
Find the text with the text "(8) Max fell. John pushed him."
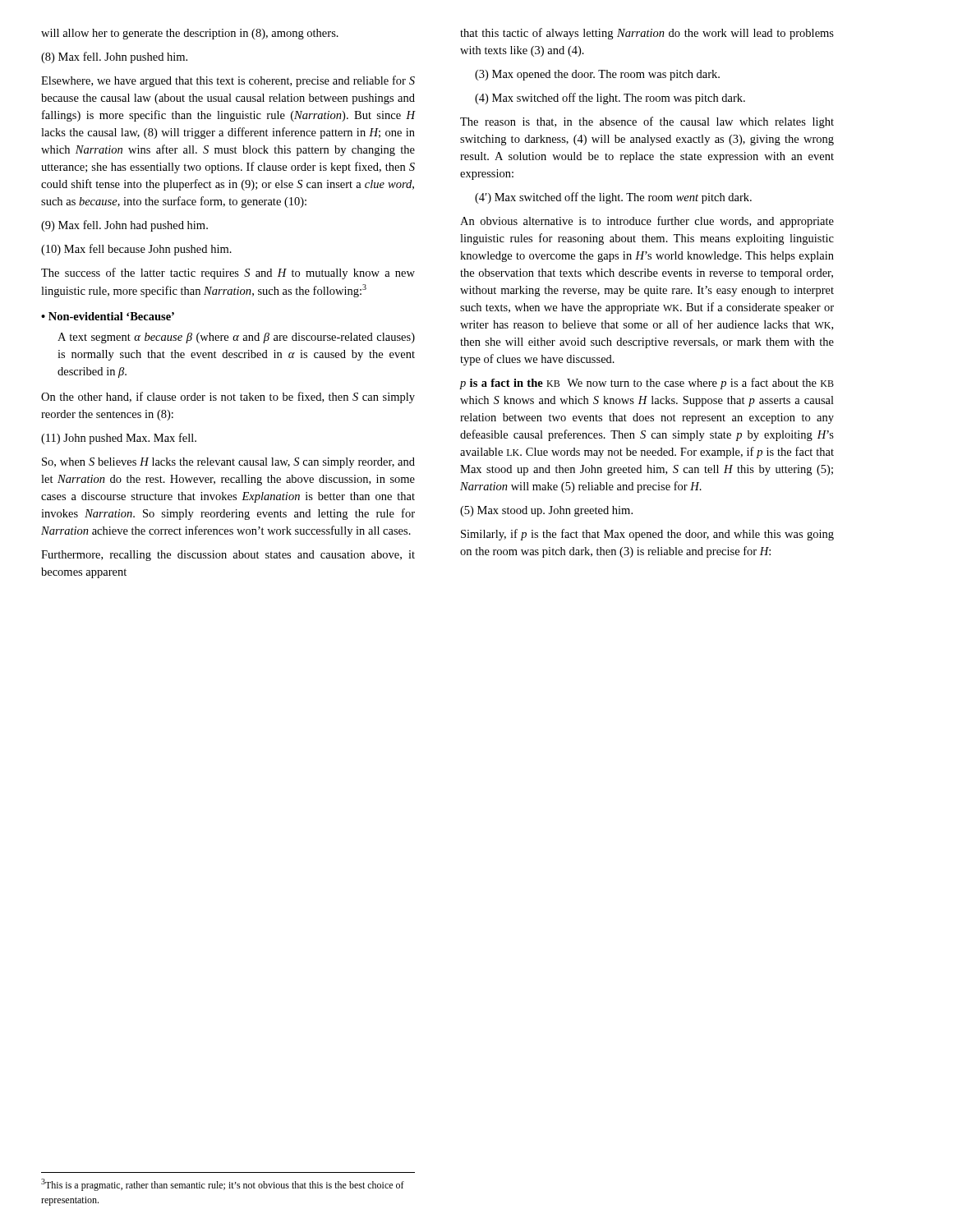pos(114,57)
